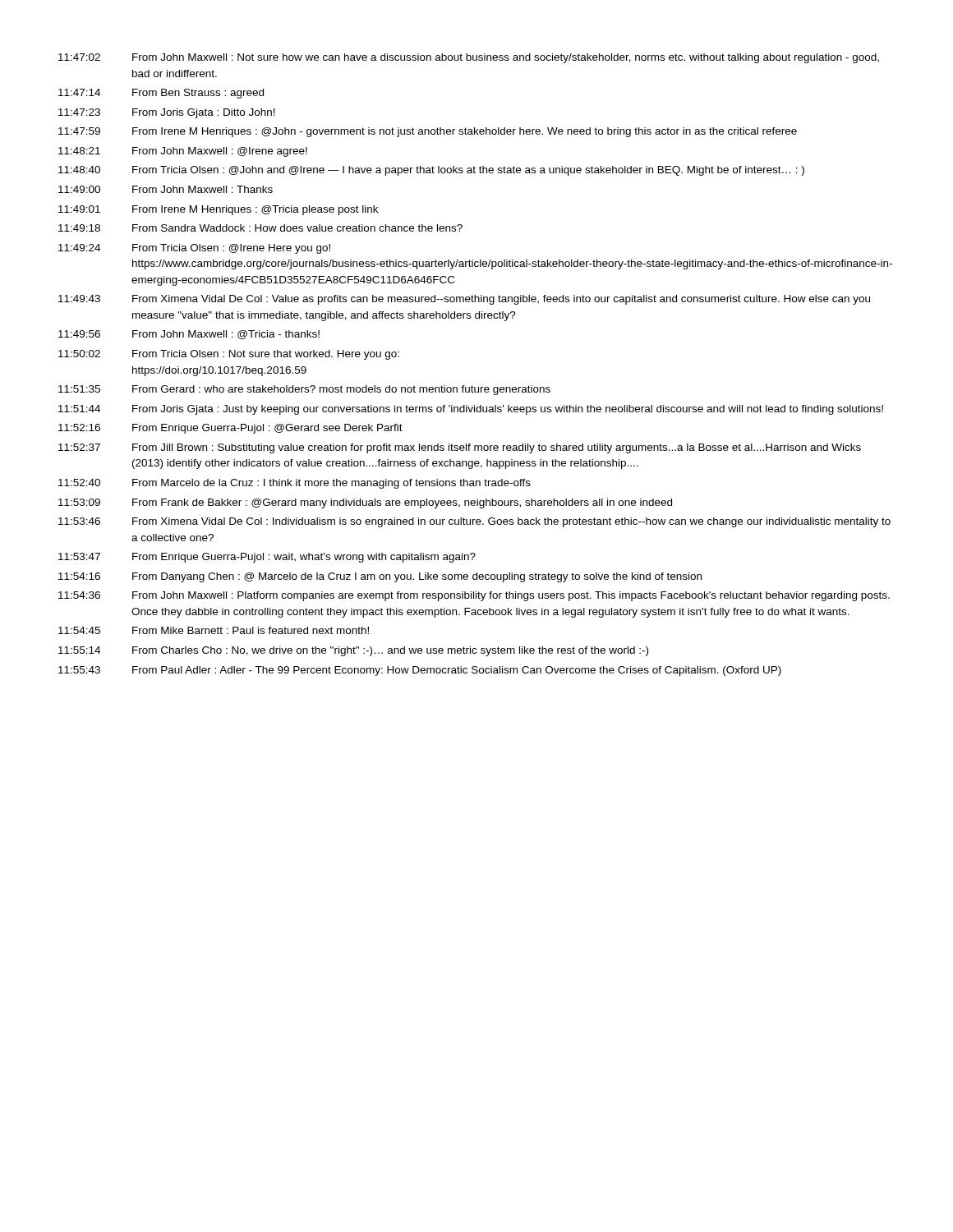Locate the element starting "11:49:56 From John"
Screen dimensions: 1232x953
click(189, 335)
